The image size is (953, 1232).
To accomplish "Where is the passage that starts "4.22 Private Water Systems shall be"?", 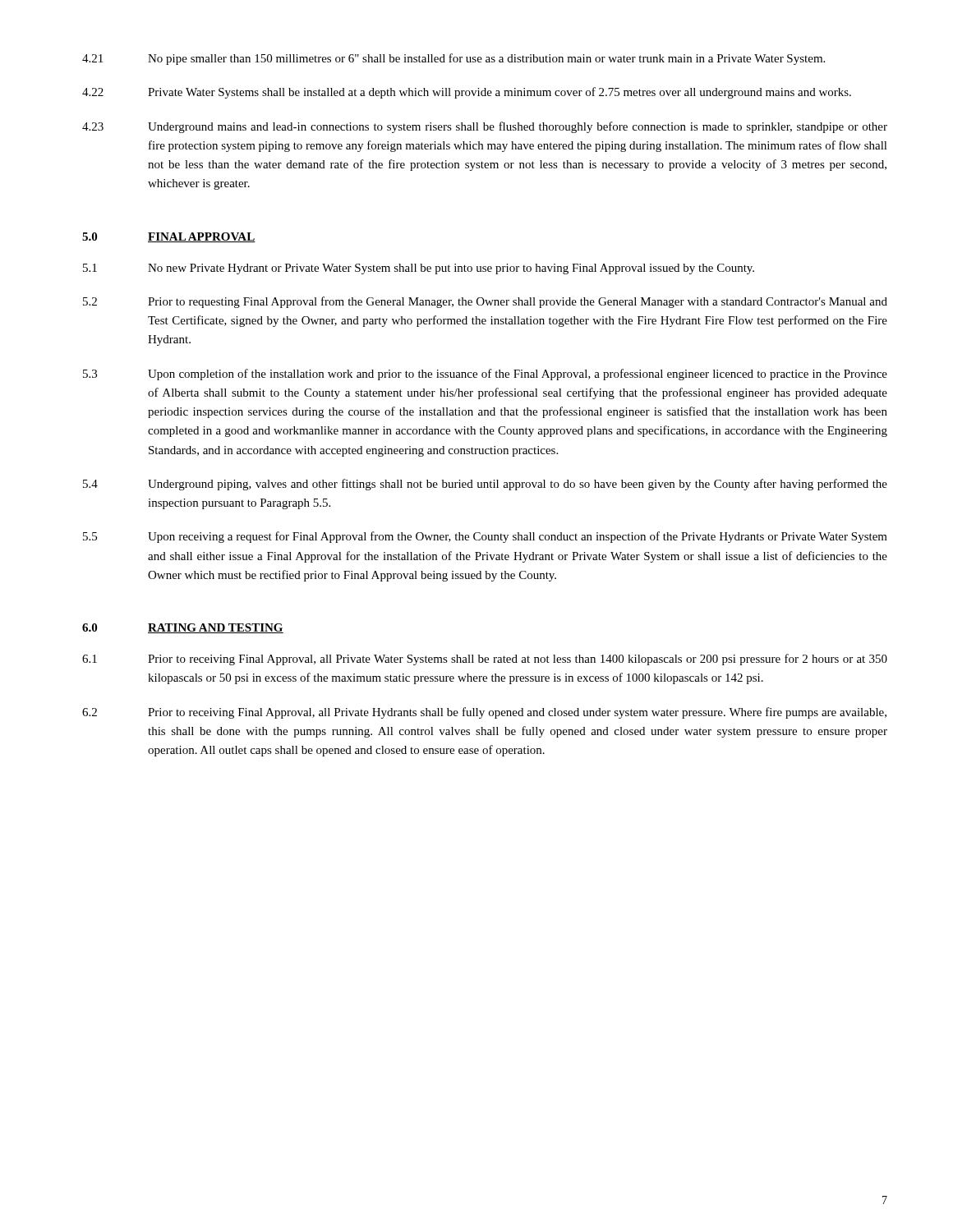I will [485, 93].
